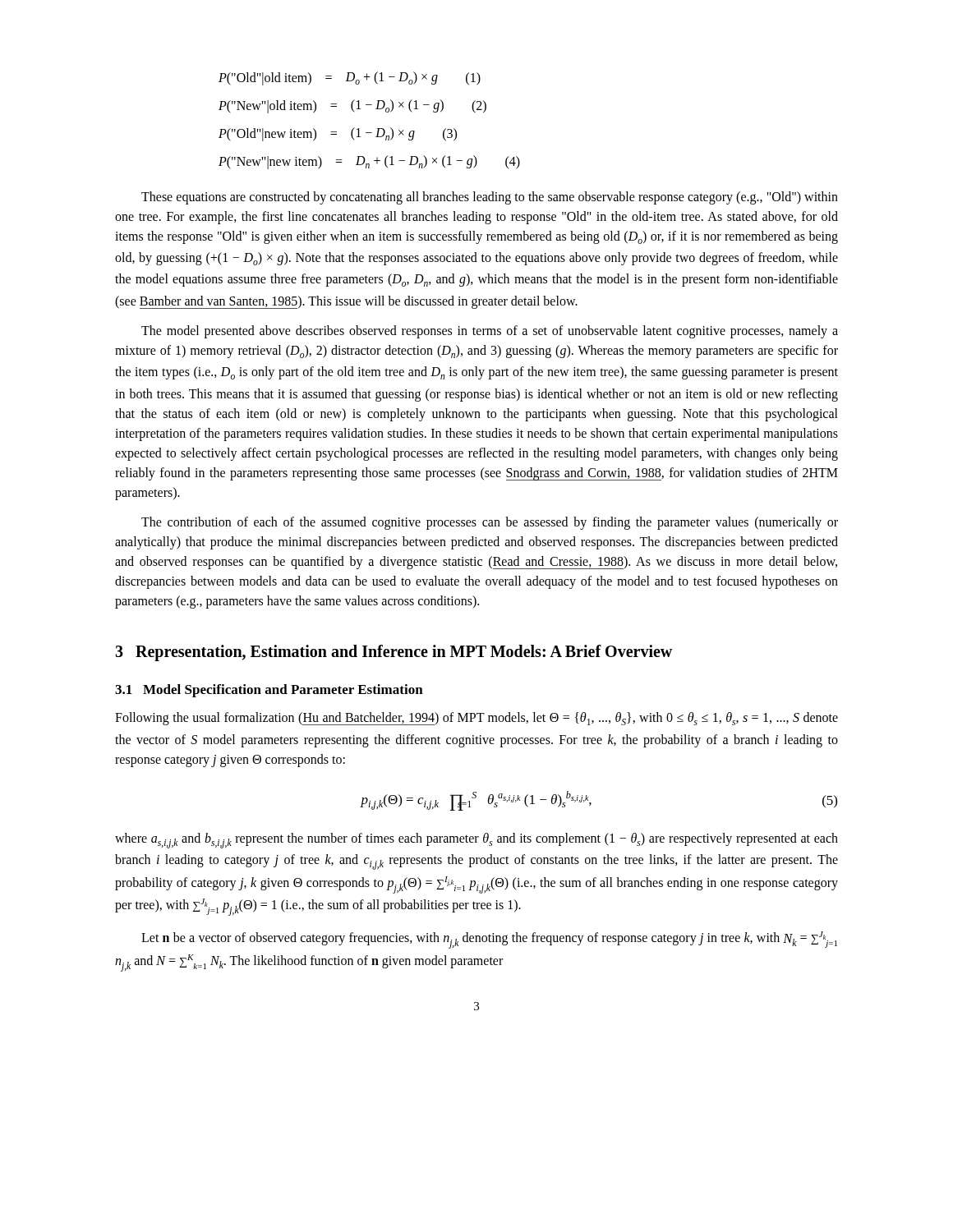Locate the passage starting "P("New"|old item) = (1 − Do)"
The height and width of the screenshot is (1232, 953).
coord(353,106)
